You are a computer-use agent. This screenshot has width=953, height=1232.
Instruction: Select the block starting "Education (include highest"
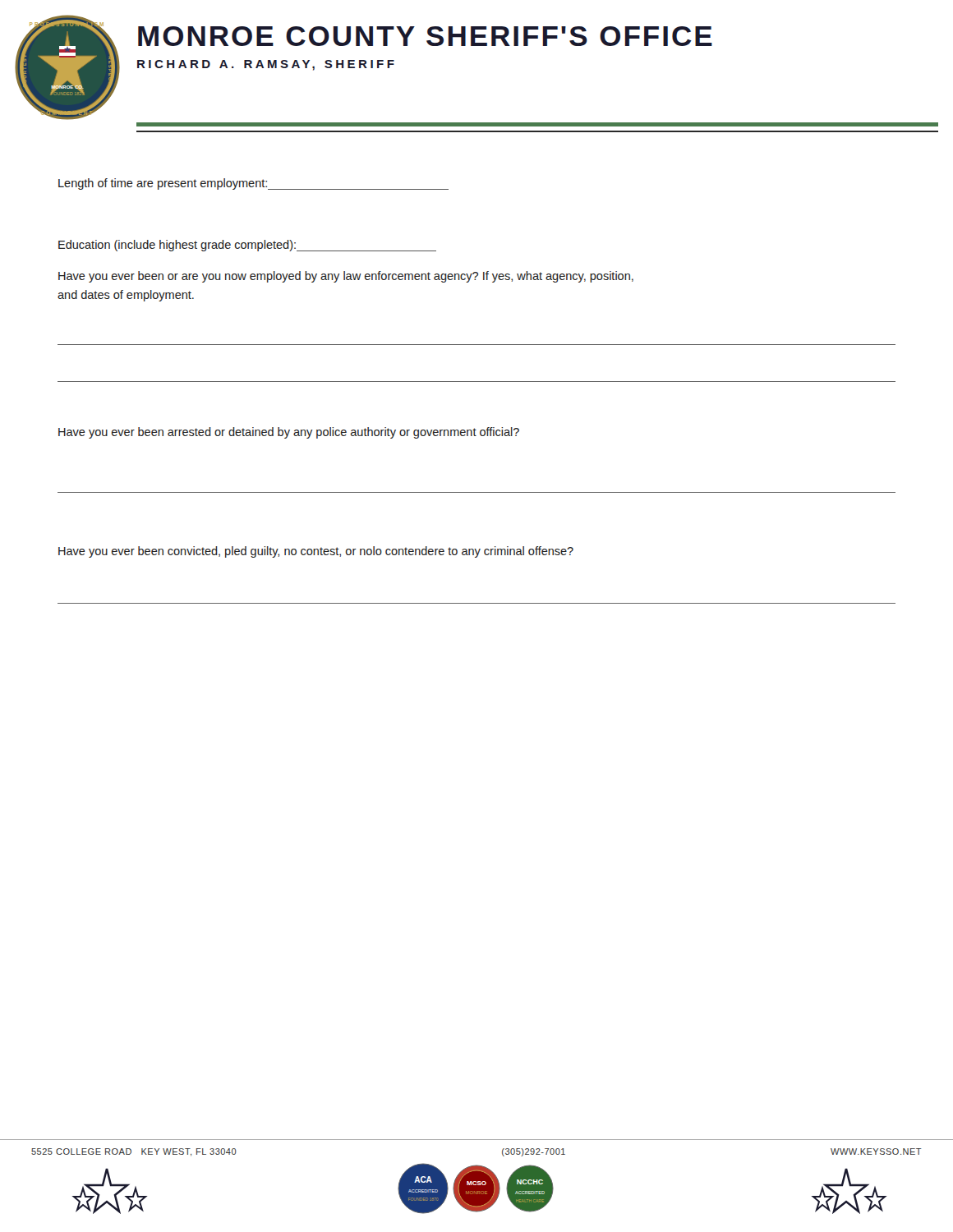coord(247,245)
